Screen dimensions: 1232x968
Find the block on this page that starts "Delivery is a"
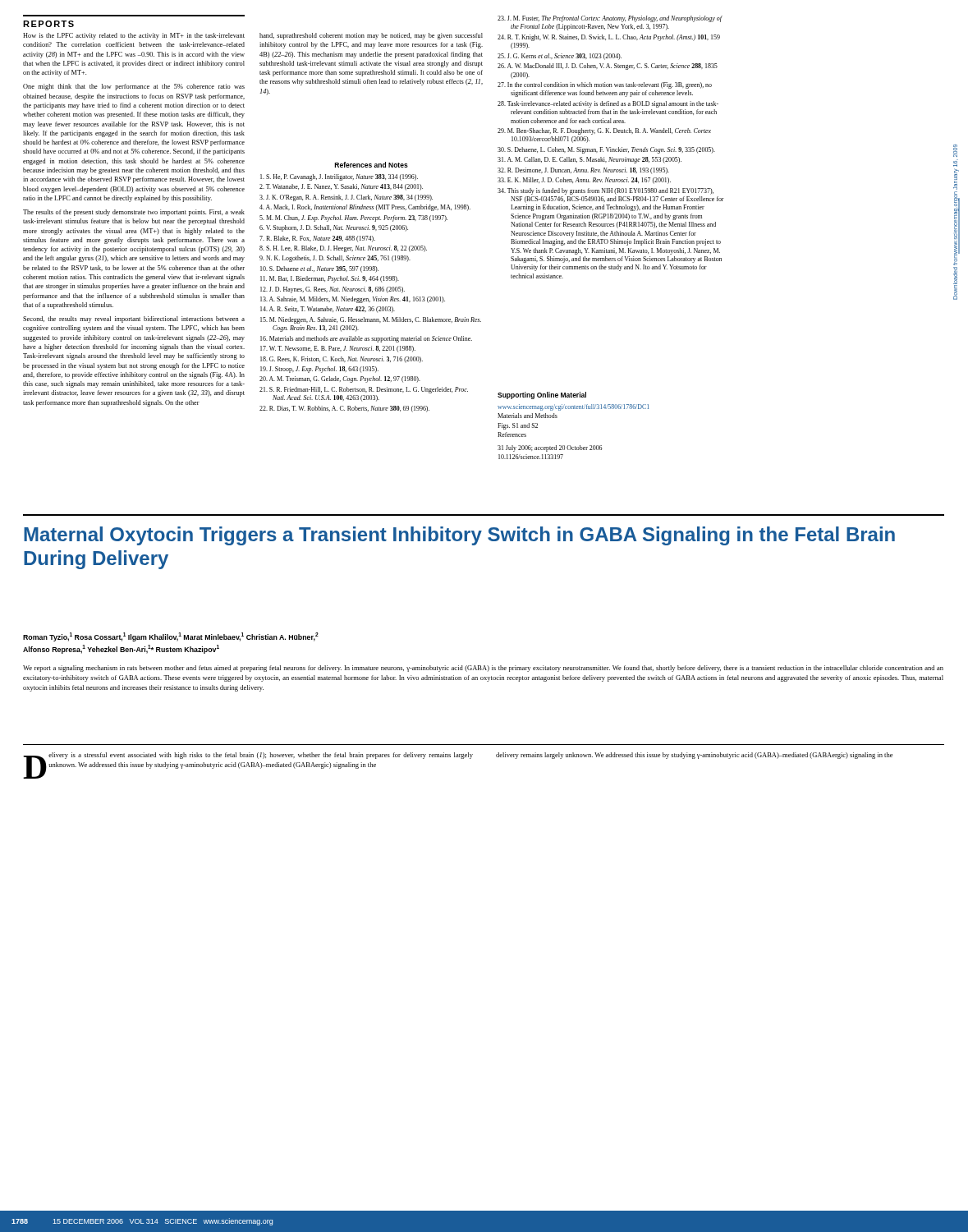[248, 766]
